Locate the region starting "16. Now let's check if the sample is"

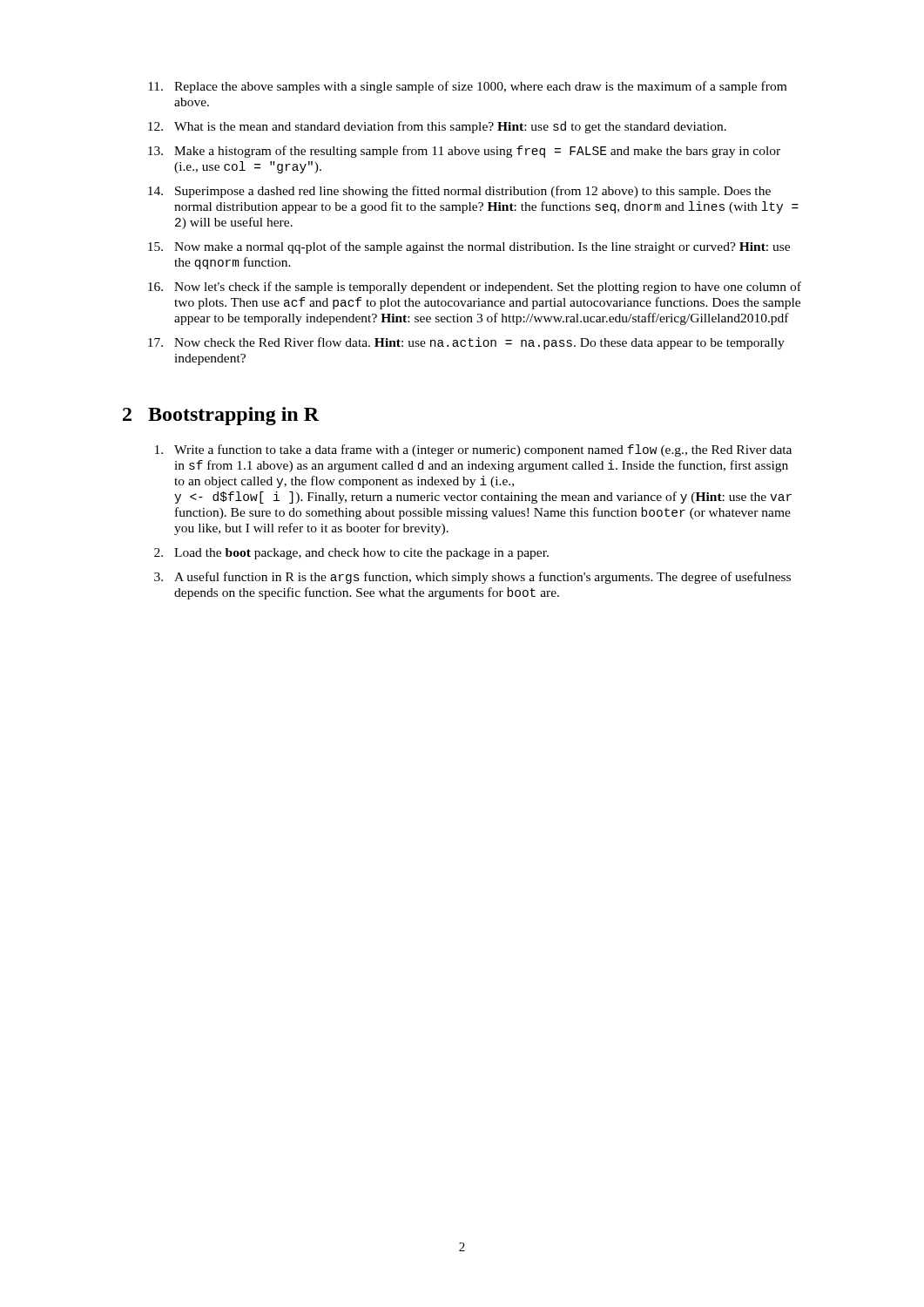(462, 302)
